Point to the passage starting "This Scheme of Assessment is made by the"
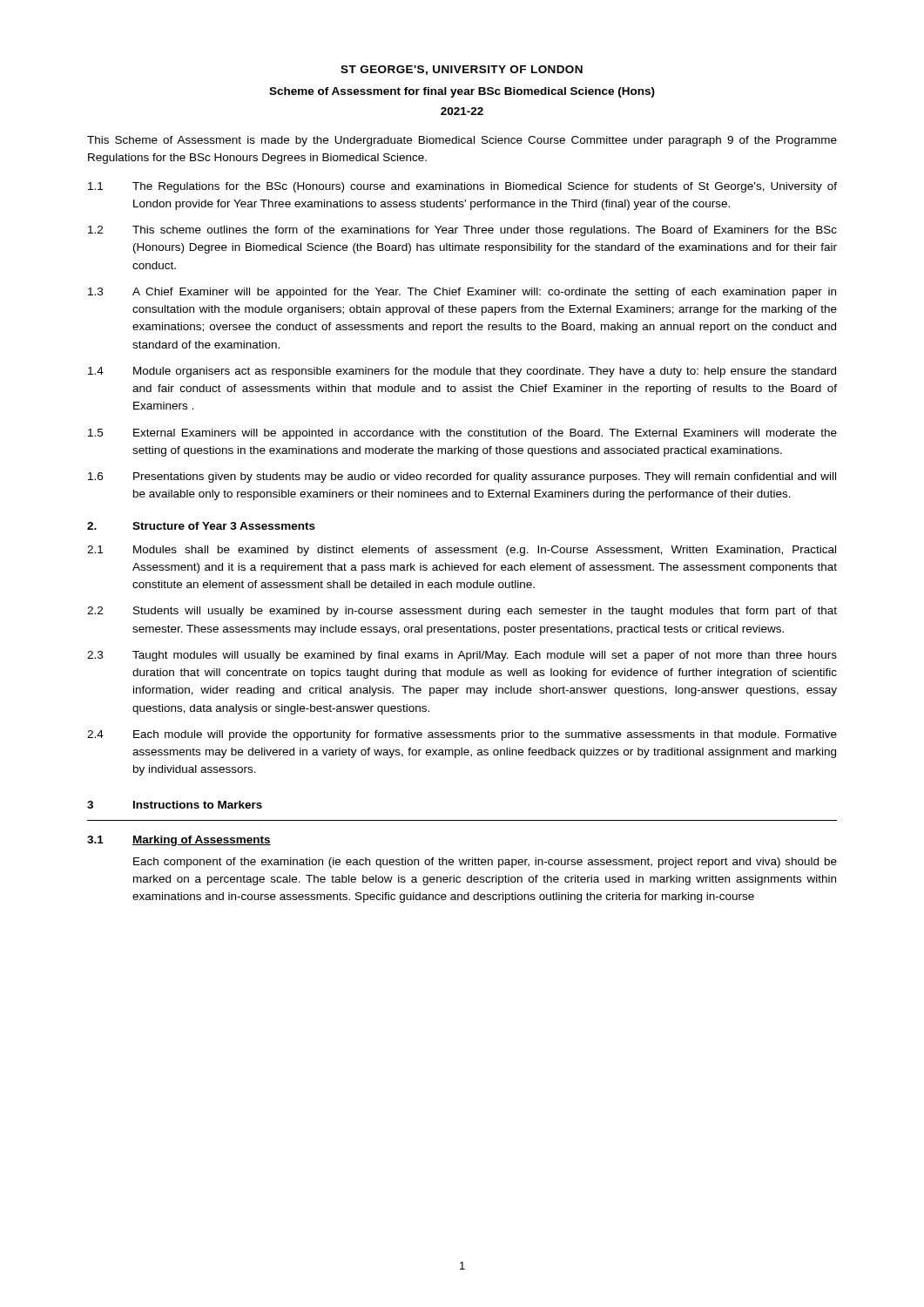 (x=462, y=149)
